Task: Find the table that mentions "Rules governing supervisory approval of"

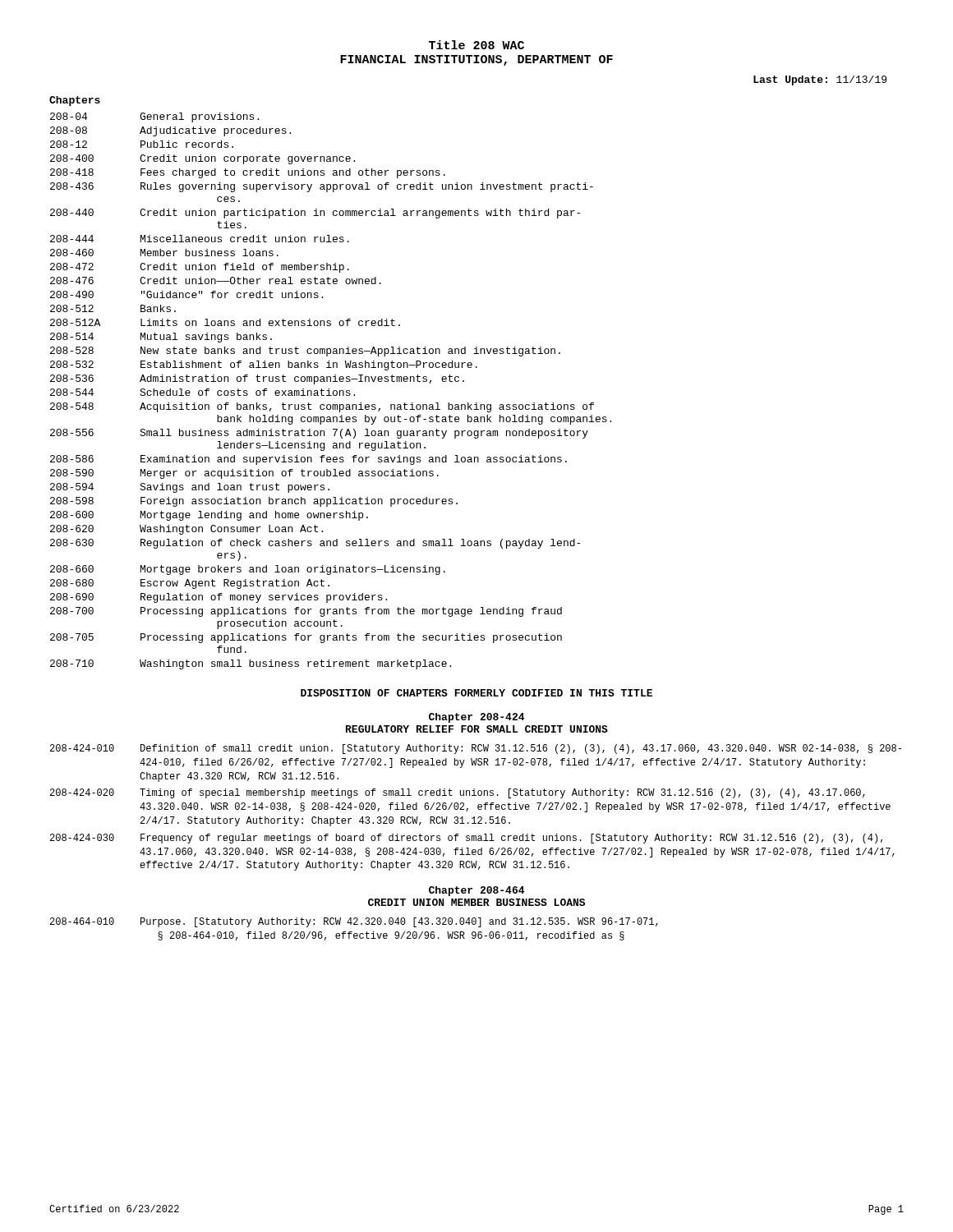Action: [x=476, y=391]
